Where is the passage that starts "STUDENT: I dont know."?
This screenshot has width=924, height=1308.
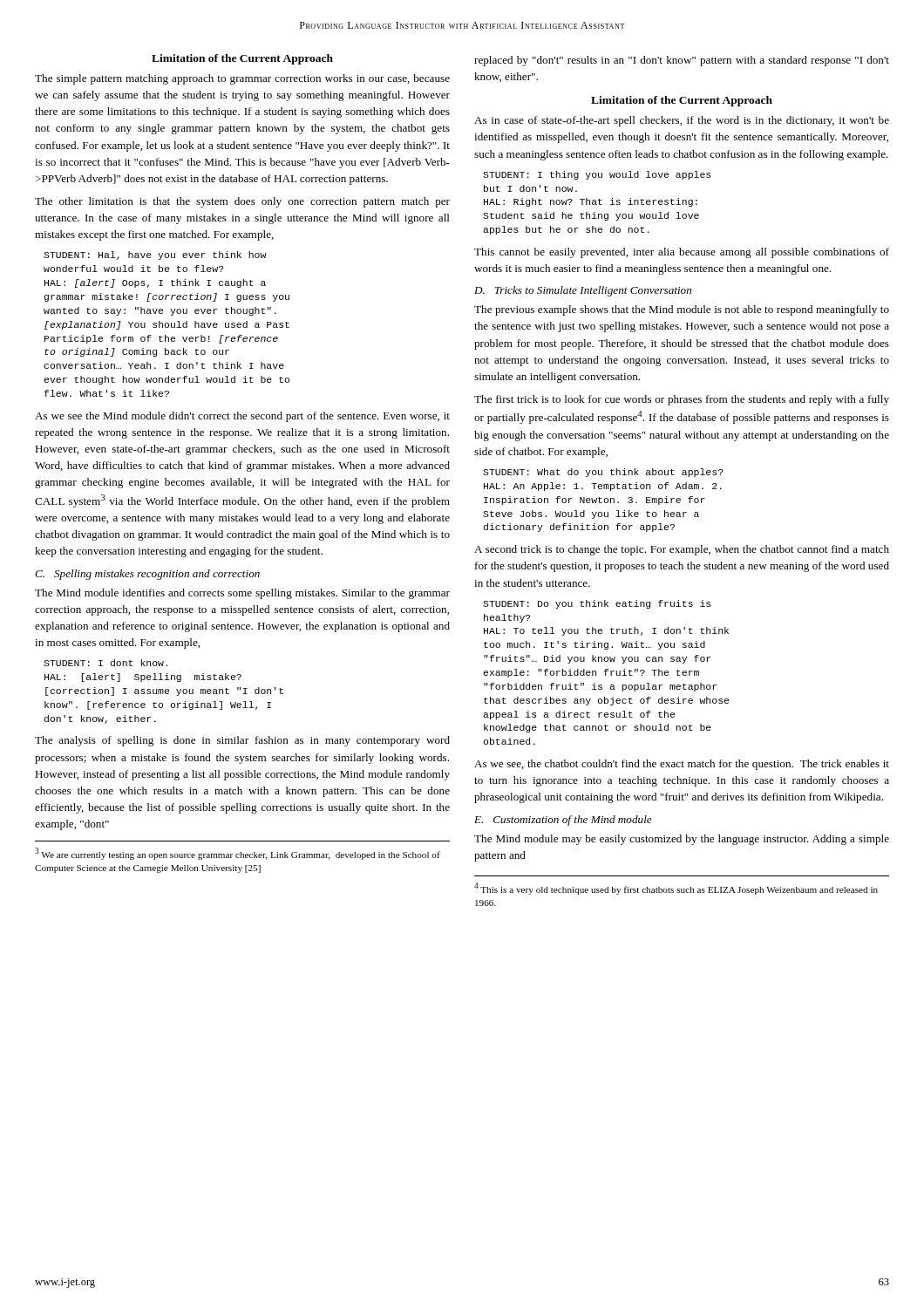pos(247,691)
